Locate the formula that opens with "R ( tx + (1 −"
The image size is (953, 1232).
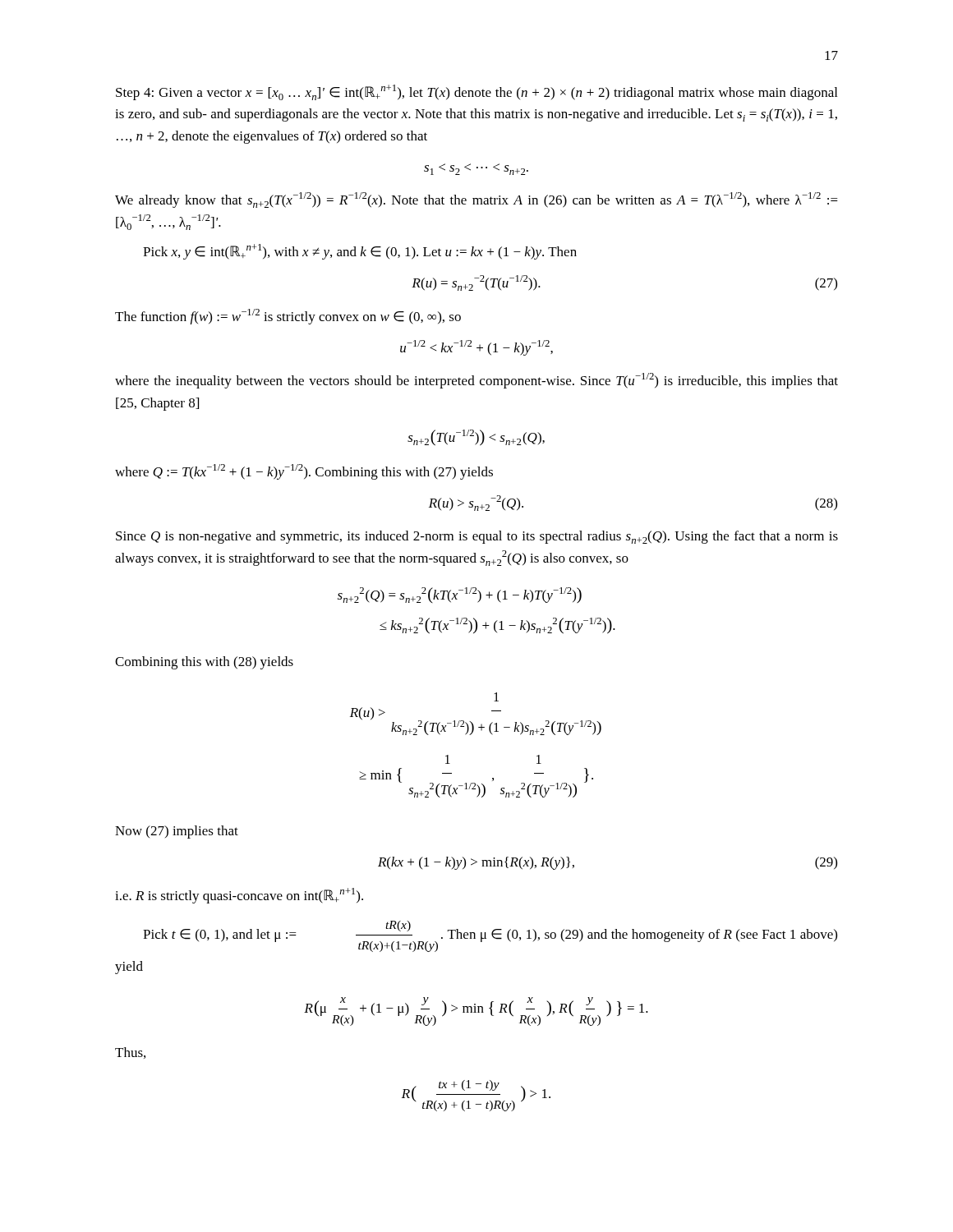pyautogui.click(x=476, y=1094)
